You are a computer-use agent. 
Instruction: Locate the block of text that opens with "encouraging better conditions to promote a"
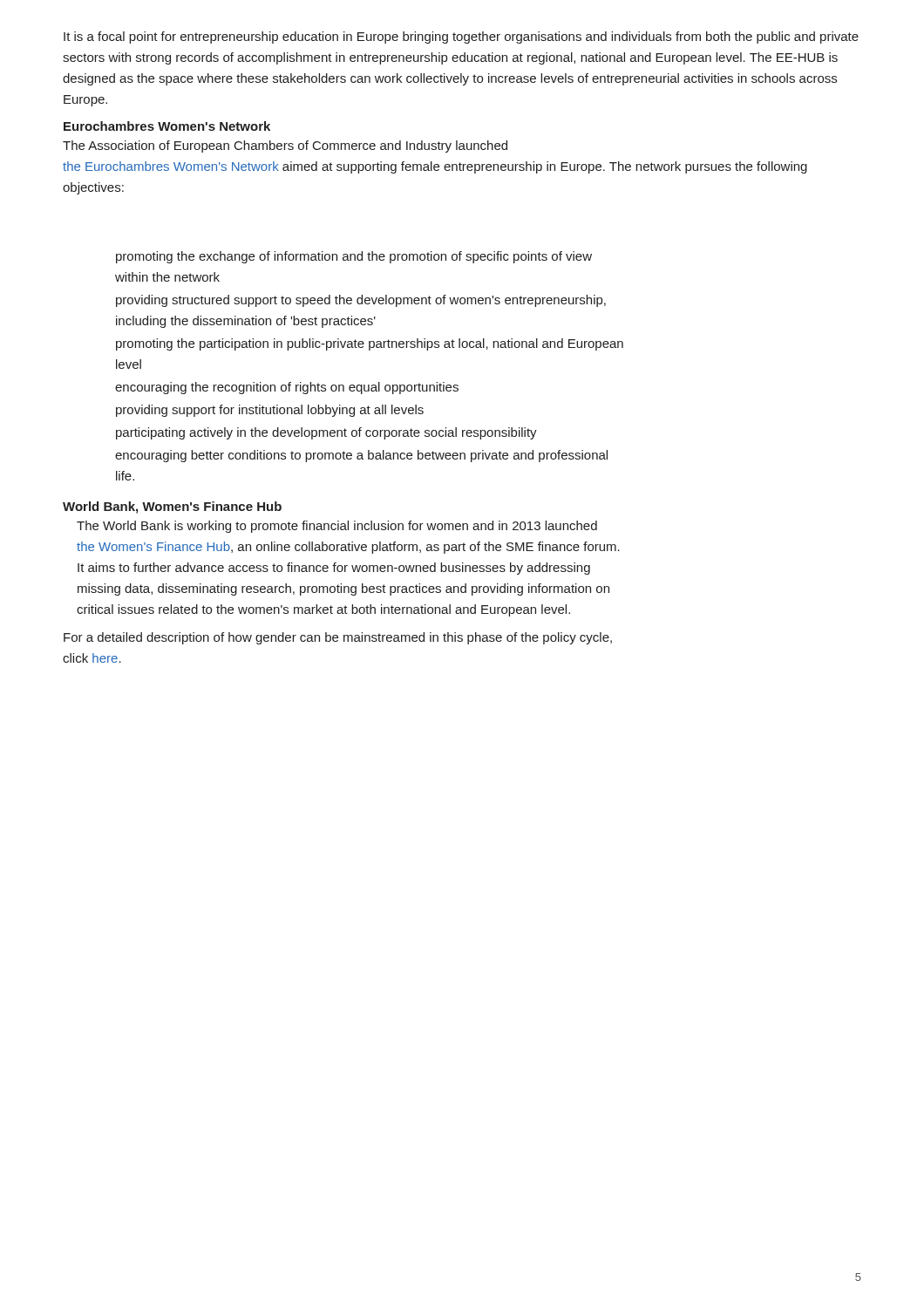(x=362, y=465)
